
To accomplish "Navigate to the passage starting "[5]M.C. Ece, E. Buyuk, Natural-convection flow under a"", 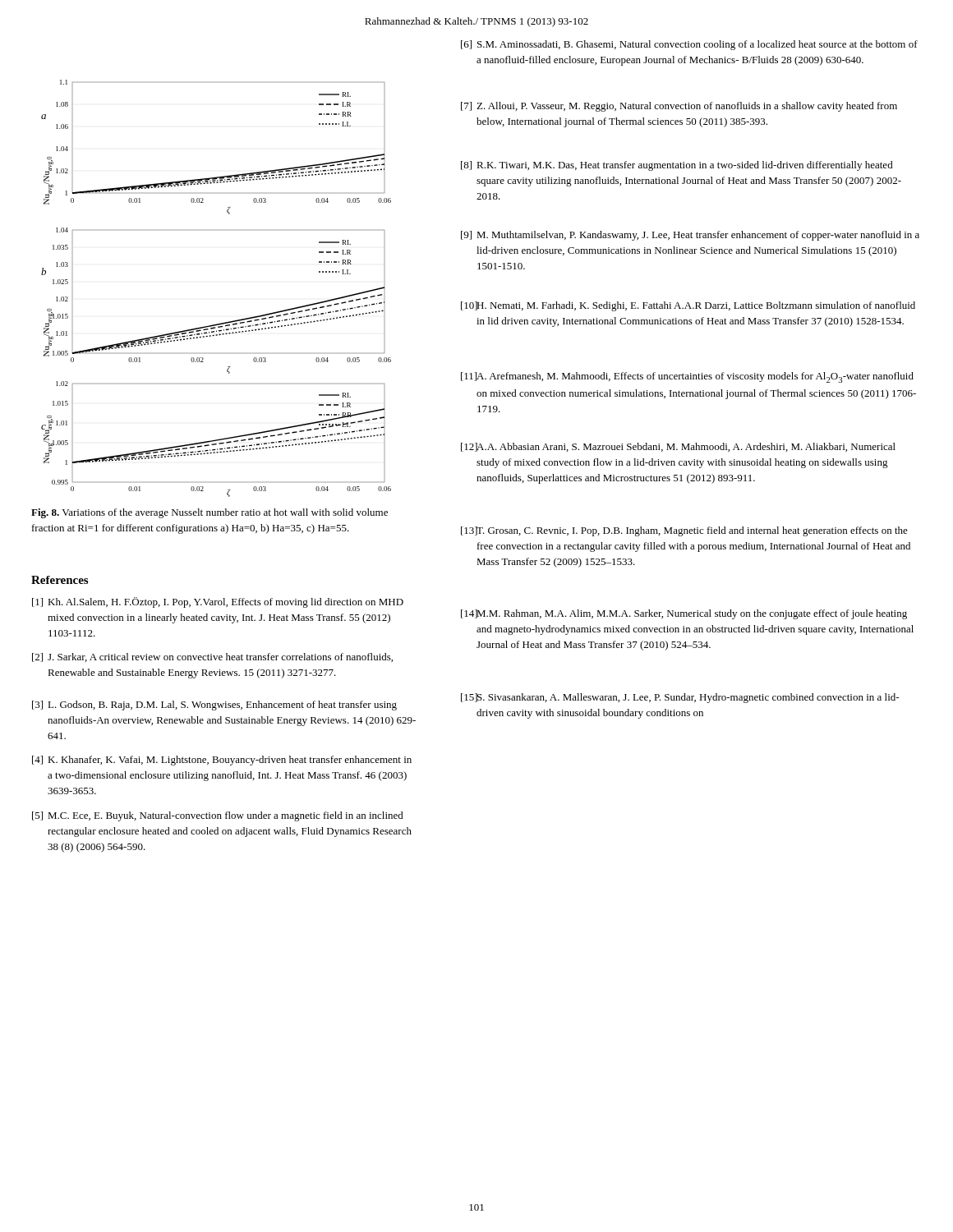I will coord(224,831).
